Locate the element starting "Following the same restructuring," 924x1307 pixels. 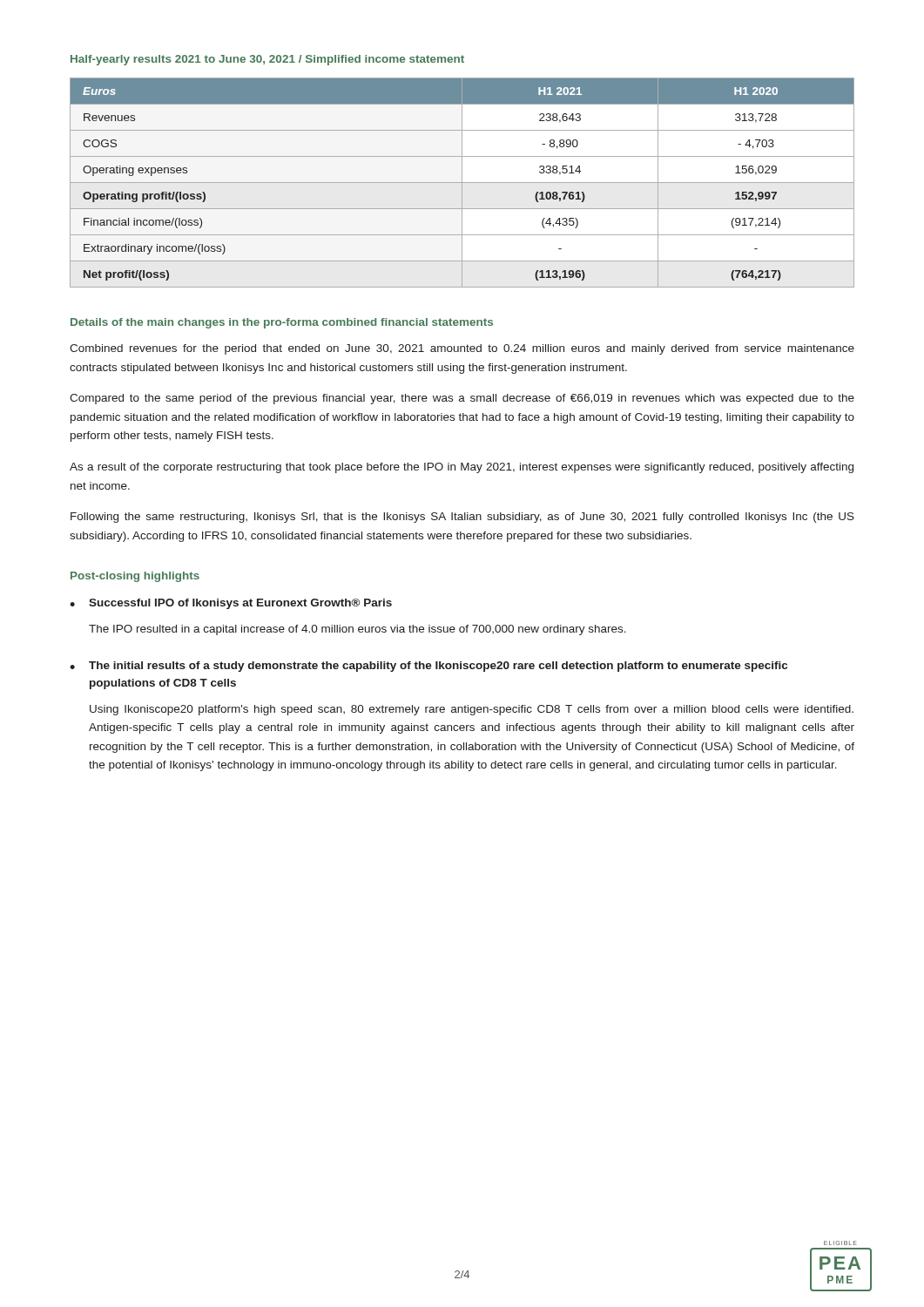pyautogui.click(x=462, y=526)
